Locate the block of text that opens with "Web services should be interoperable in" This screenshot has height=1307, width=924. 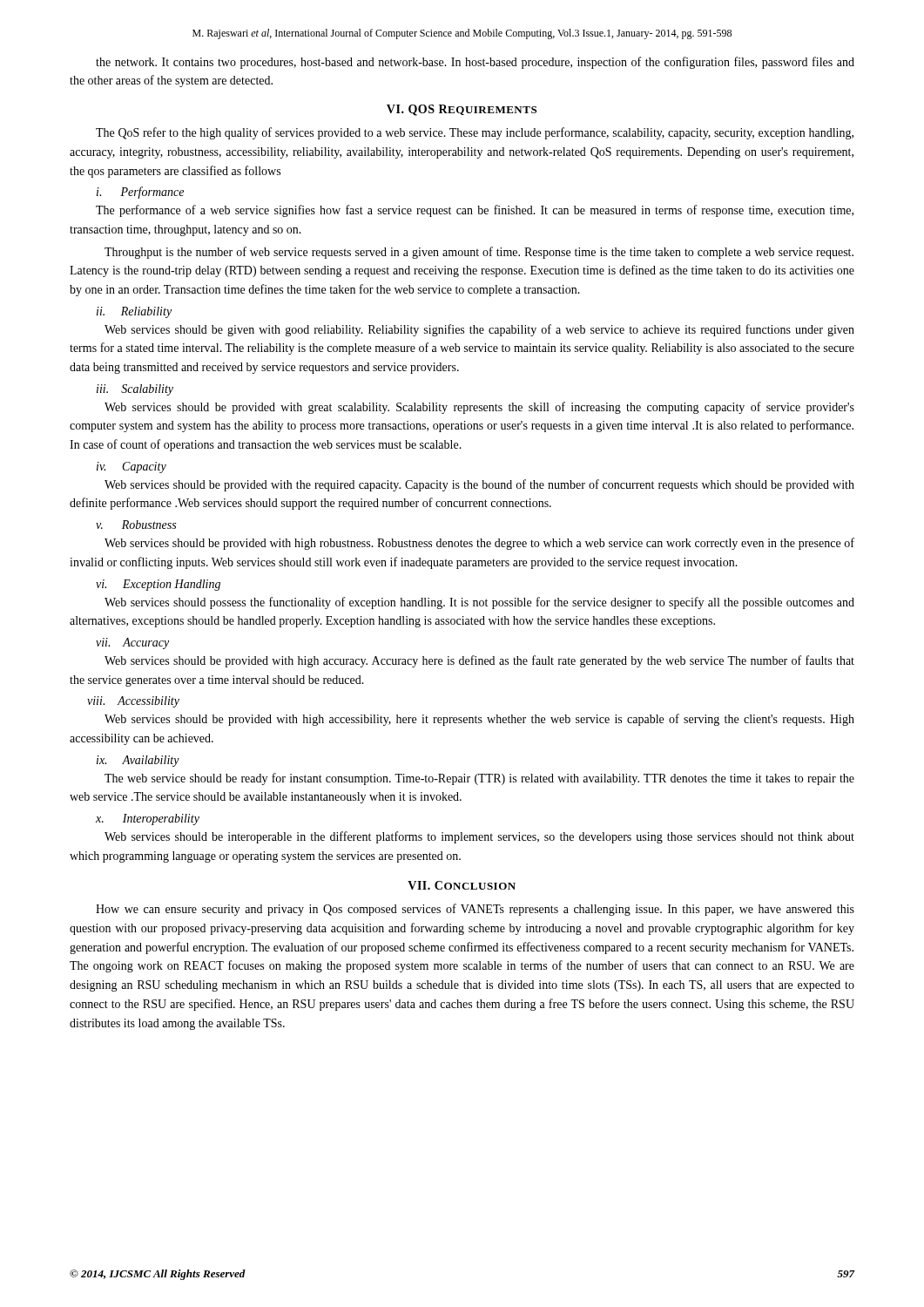(462, 846)
